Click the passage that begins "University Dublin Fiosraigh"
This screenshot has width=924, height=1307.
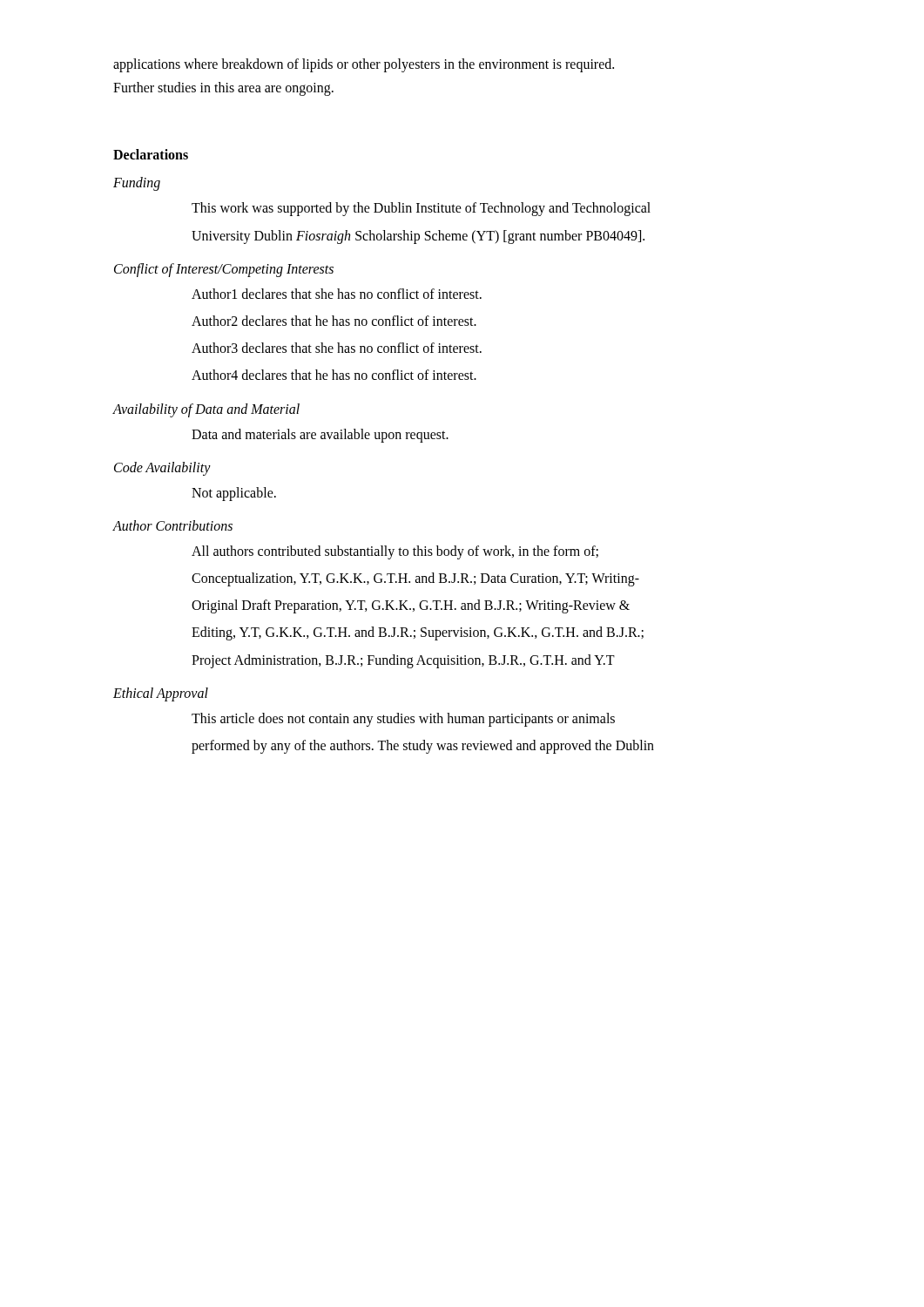tap(419, 235)
